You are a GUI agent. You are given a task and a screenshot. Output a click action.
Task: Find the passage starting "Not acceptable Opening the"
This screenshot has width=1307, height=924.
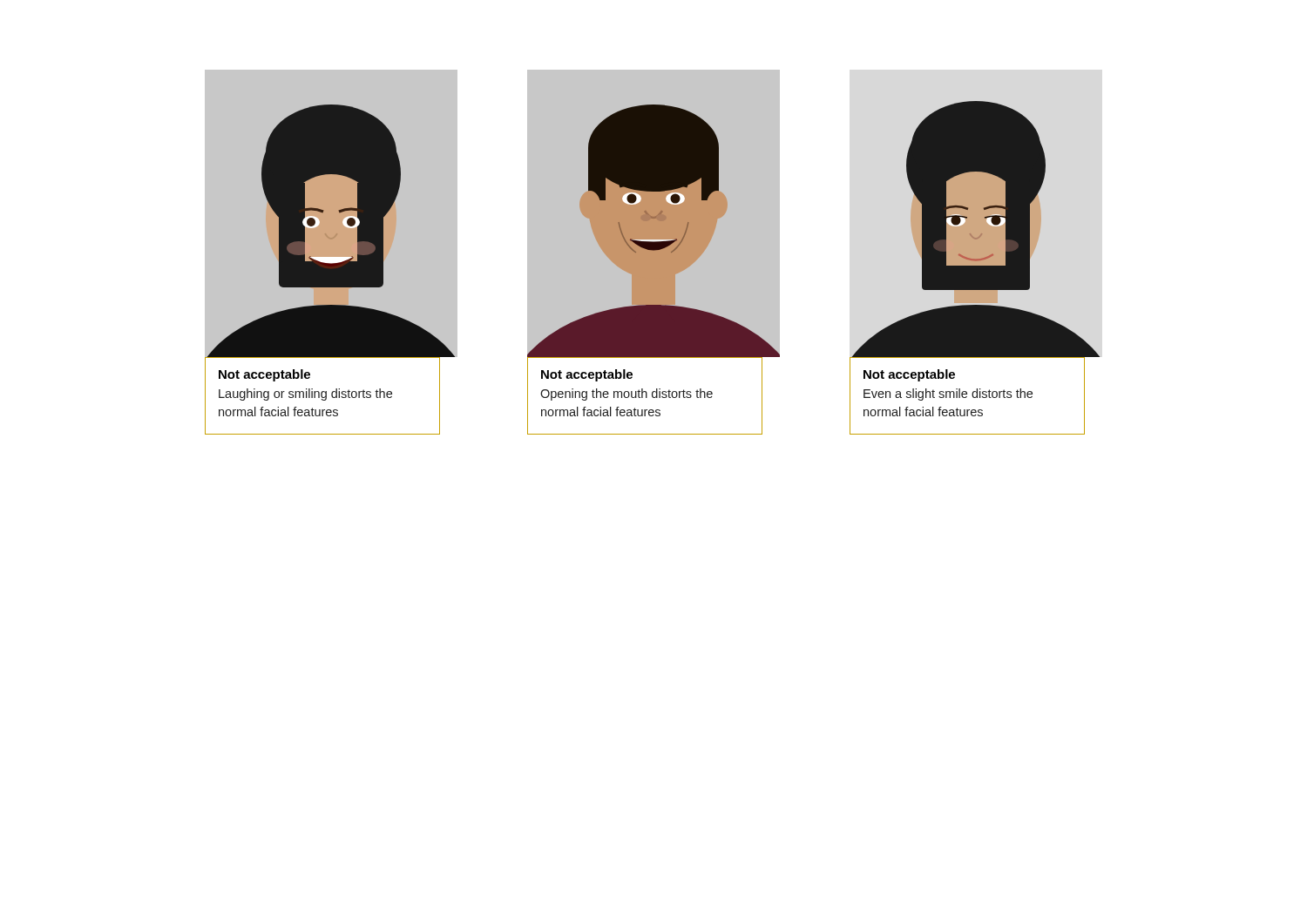[x=645, y=393]
